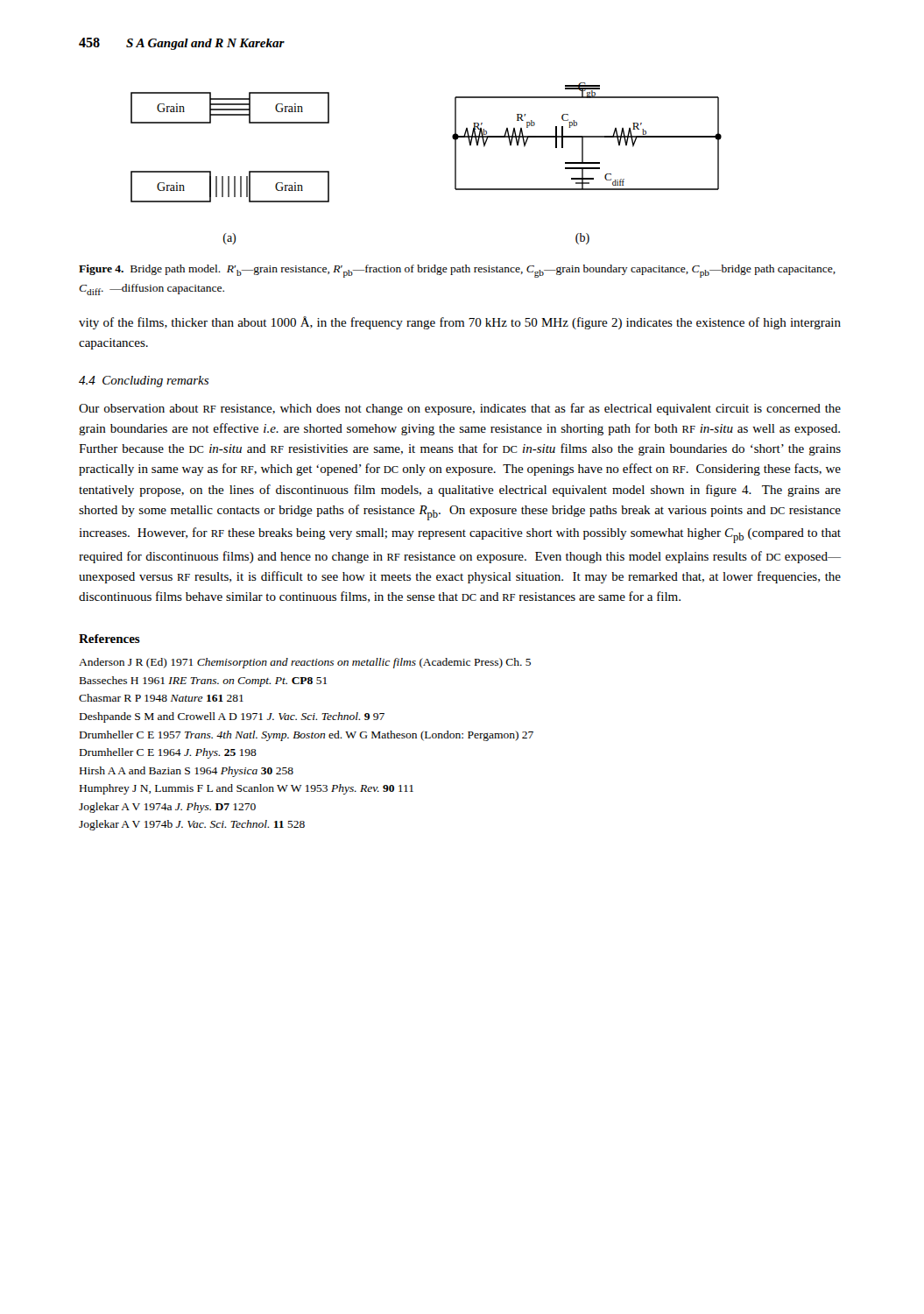
Task: Locate the text starting "Chasmar R P 1948 Nature 161"
Action: [161, 698]
